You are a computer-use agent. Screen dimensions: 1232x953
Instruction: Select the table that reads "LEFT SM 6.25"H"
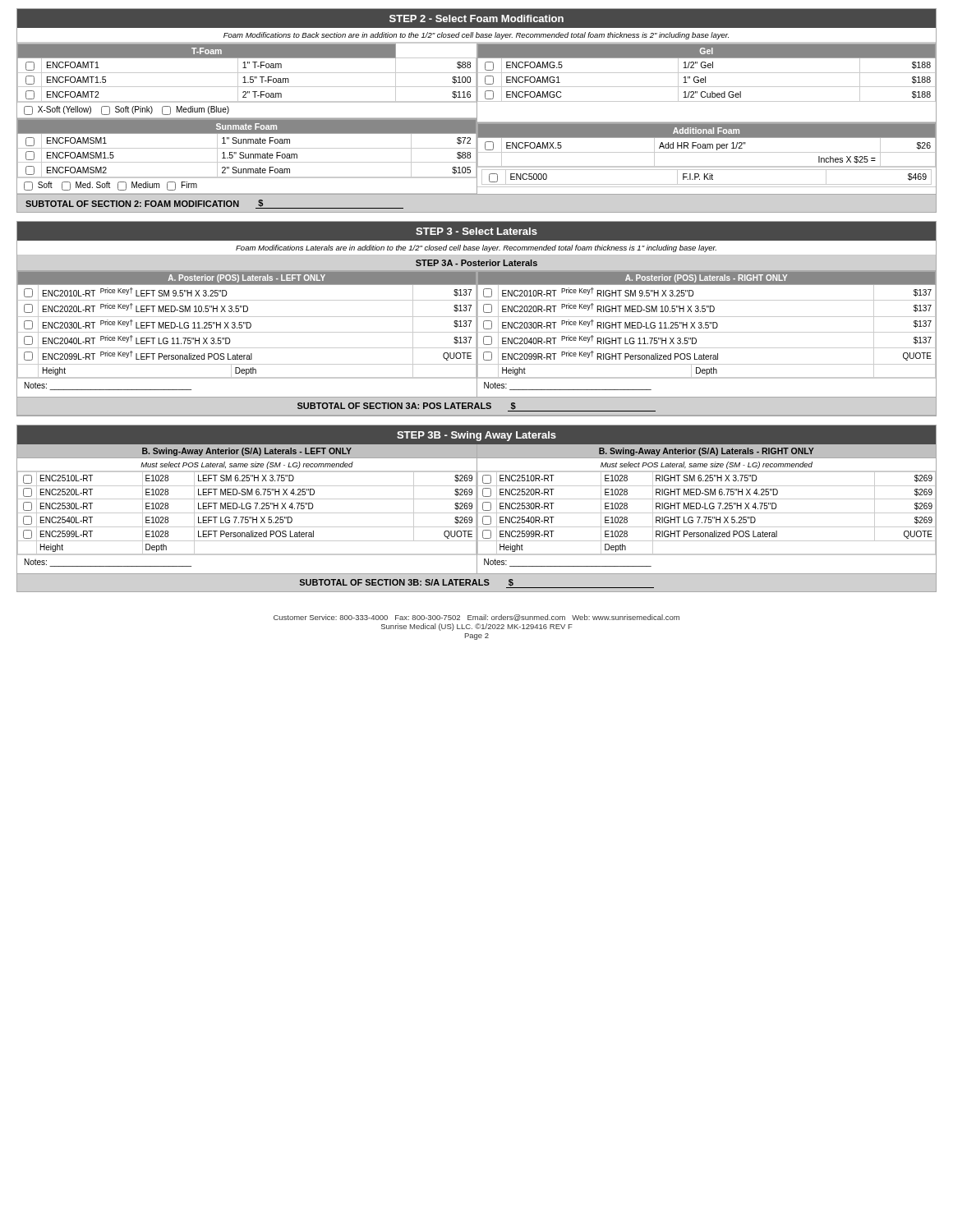coord(247,522)
